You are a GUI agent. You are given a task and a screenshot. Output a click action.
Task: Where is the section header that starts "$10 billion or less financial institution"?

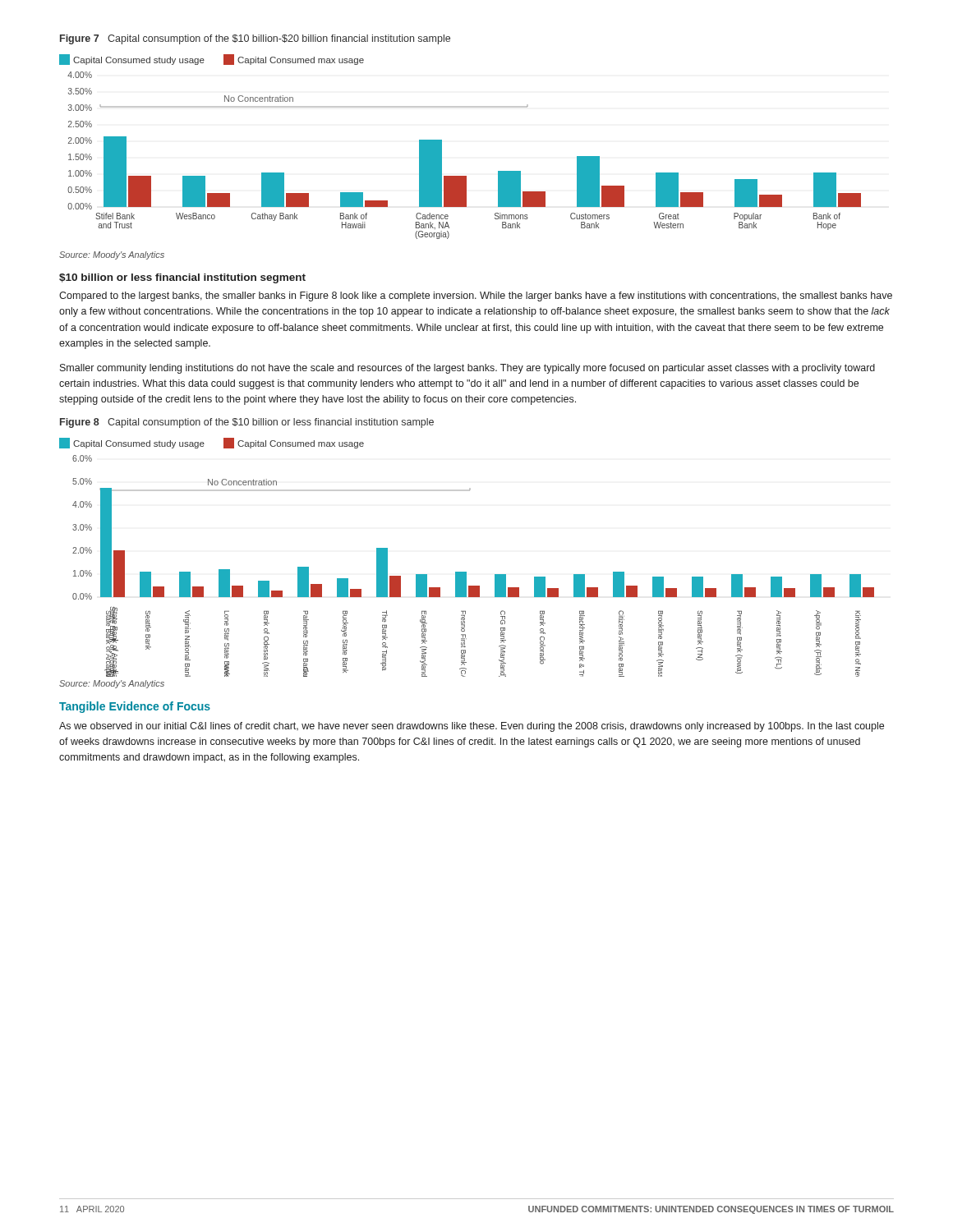182,277
